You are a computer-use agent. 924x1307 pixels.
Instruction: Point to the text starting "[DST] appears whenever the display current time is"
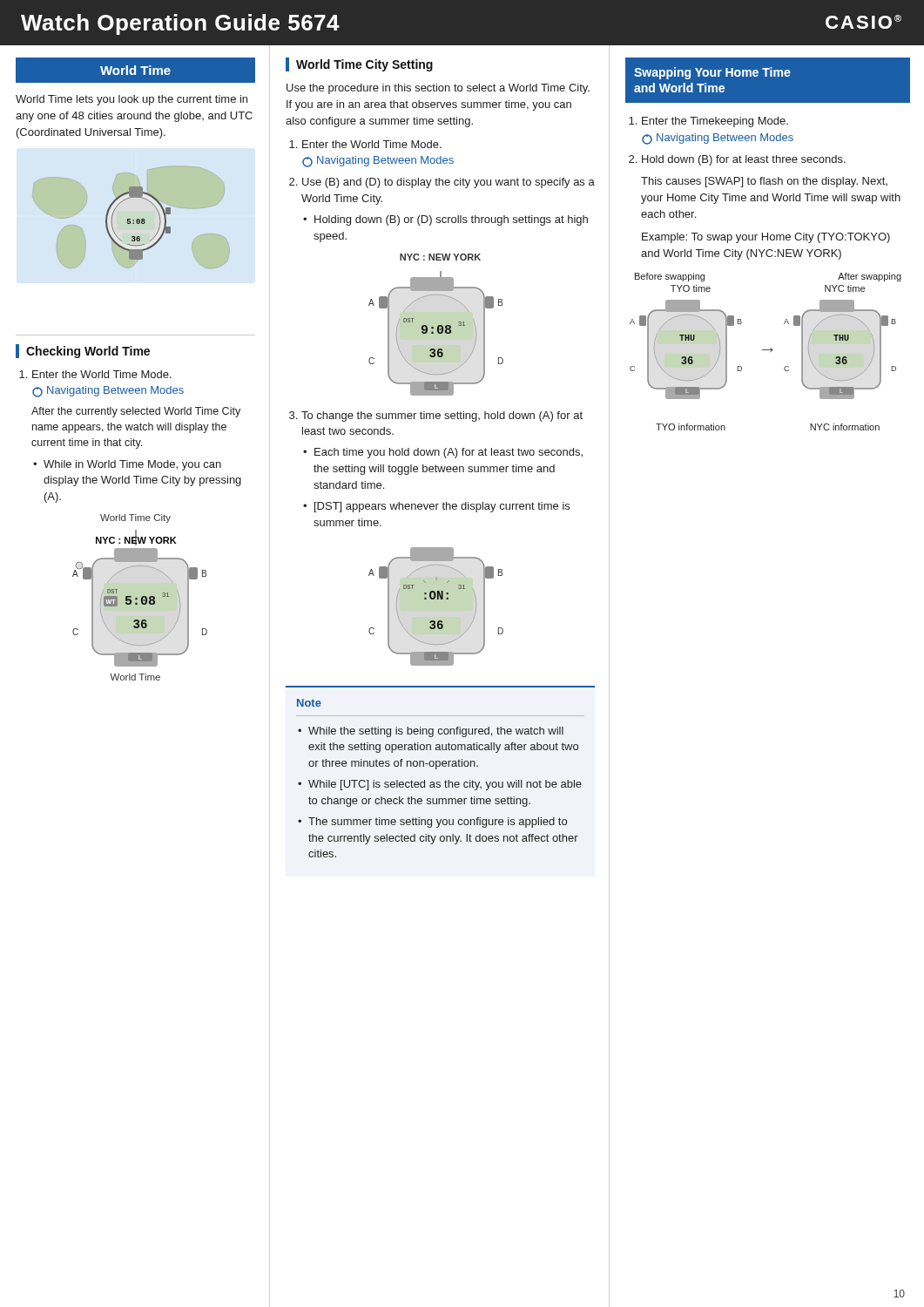tap(442, 514)
